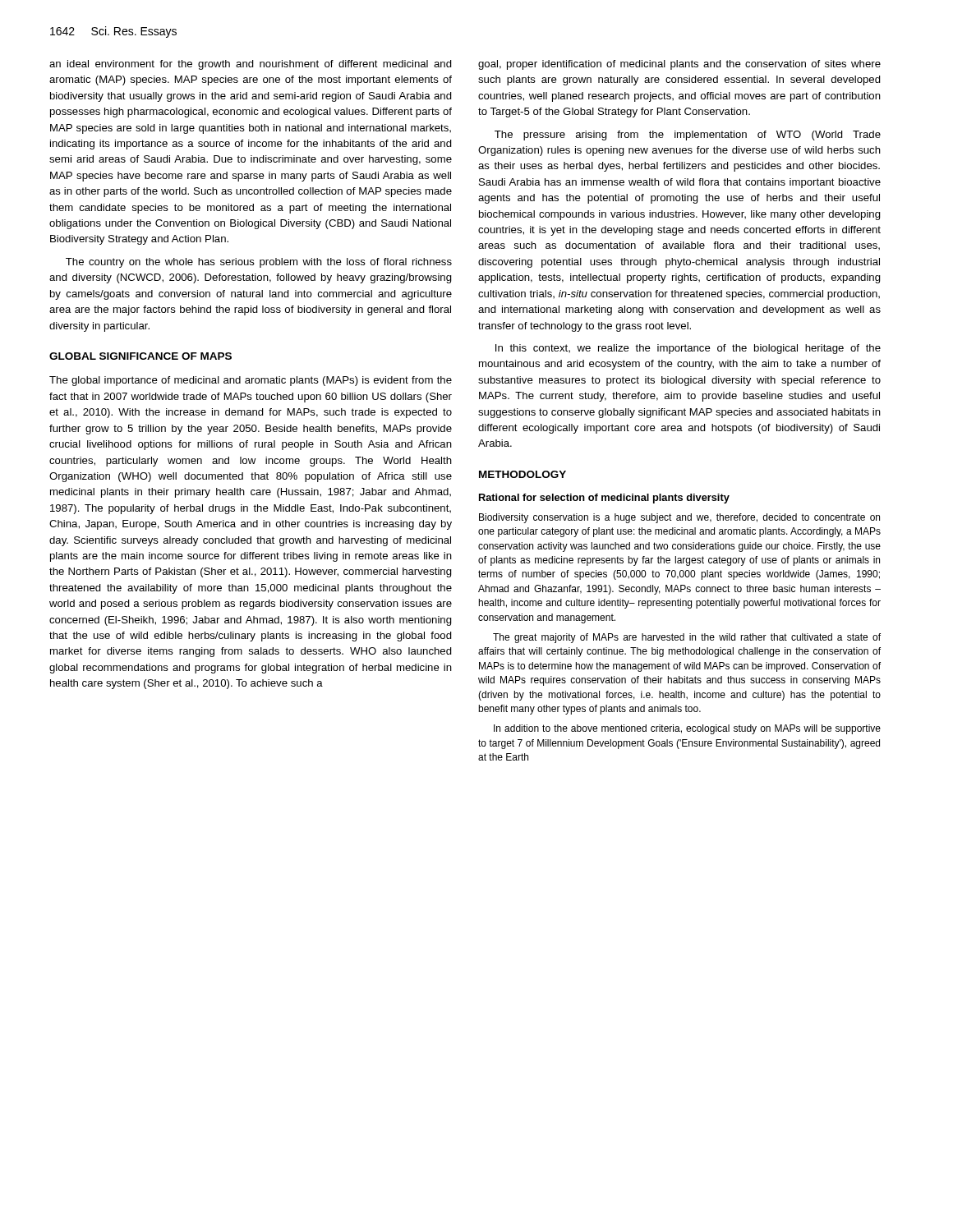Image resolution: width=953 pixels, height=1232 pixels.
Task: Click on the region starting "an ideal environment for the"
Action: coord(251,151)
